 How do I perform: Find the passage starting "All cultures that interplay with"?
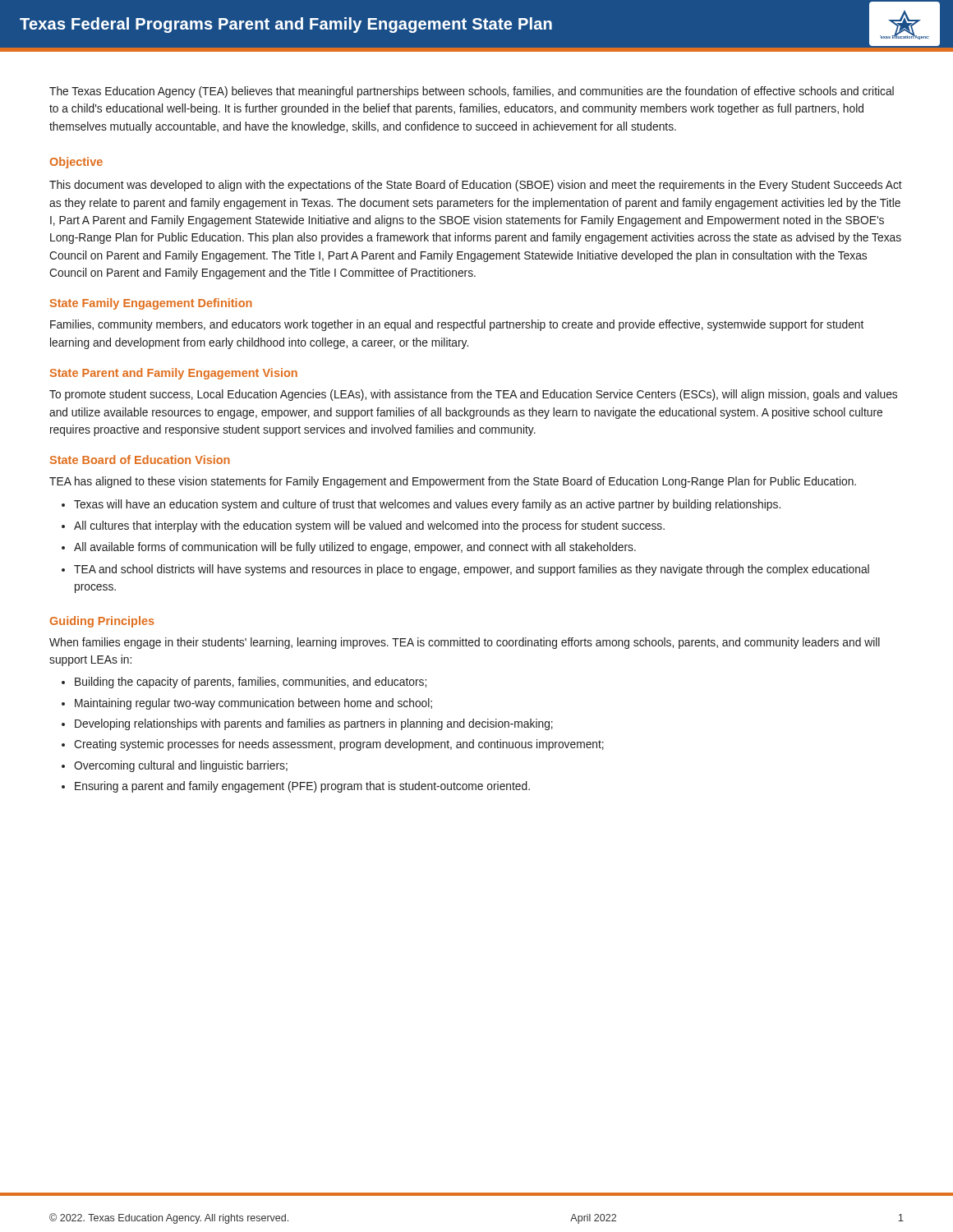click(370, 526)
